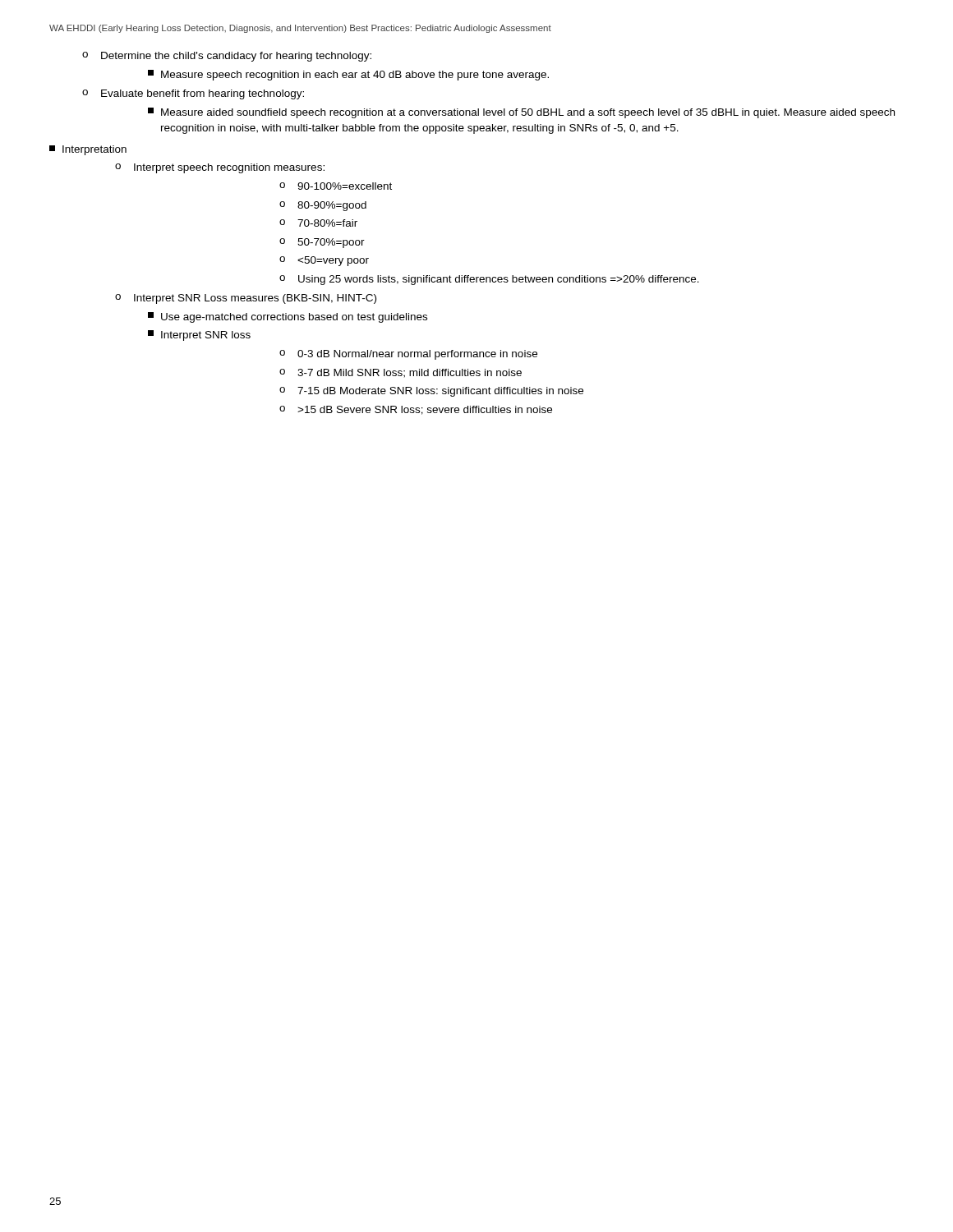The height and width of the screenshot is (1232, 953).
Task: Where is the passage that starts "o >15 dB Severe SNR"?
Action: [416, 410]
